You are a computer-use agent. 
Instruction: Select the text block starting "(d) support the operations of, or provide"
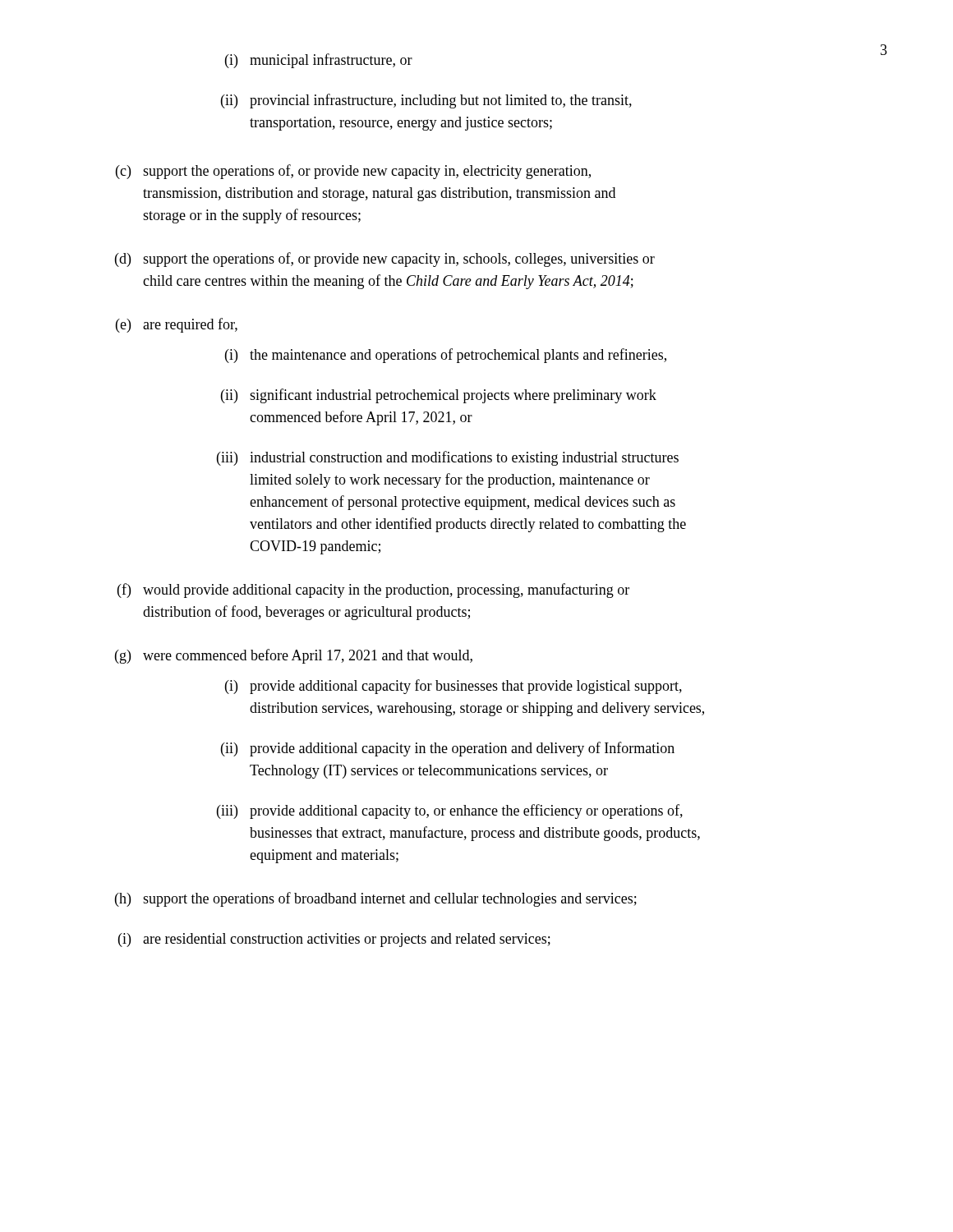485,270
